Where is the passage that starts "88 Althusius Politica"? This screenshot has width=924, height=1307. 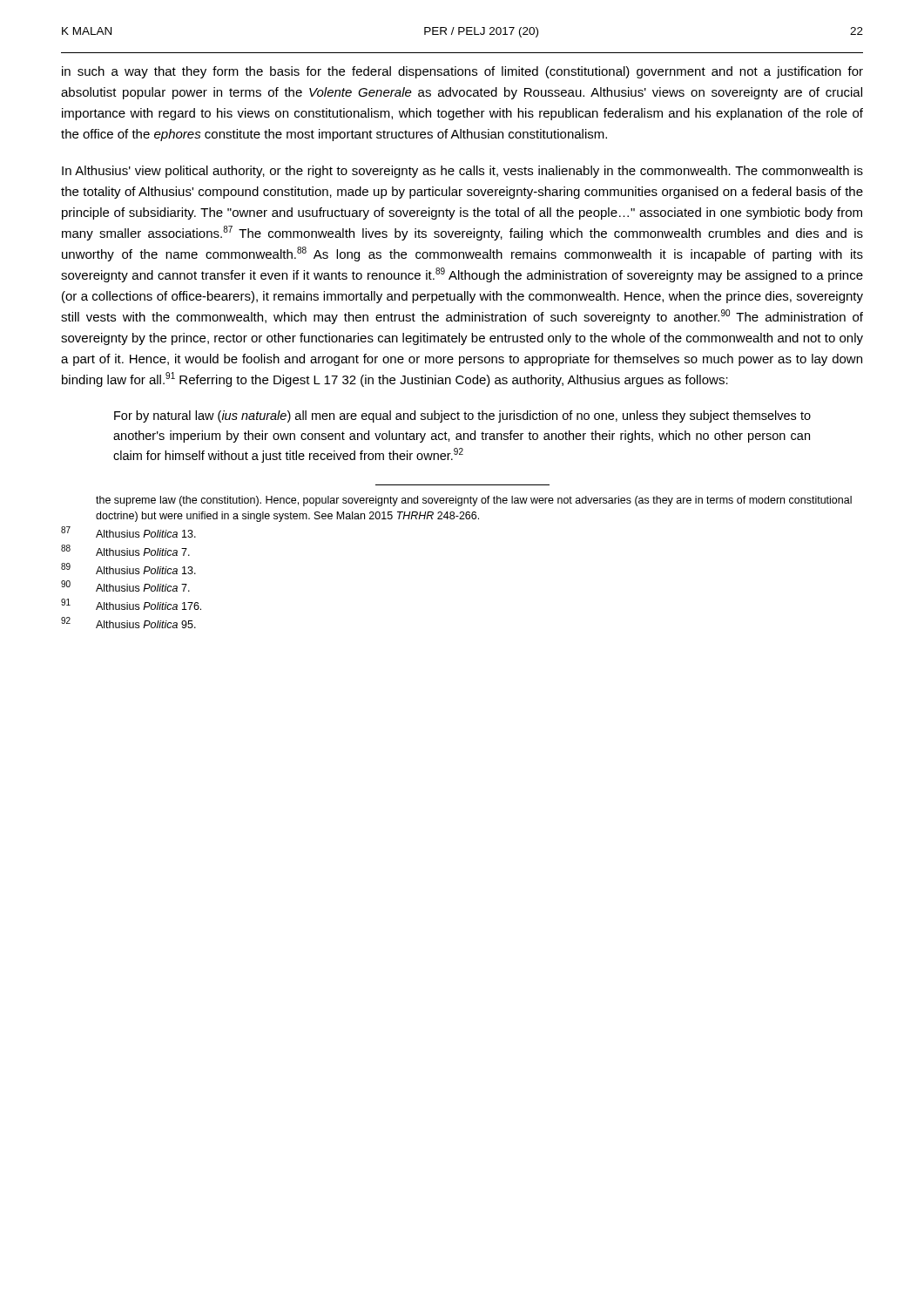pyautogui.click(x=125, y=550)
